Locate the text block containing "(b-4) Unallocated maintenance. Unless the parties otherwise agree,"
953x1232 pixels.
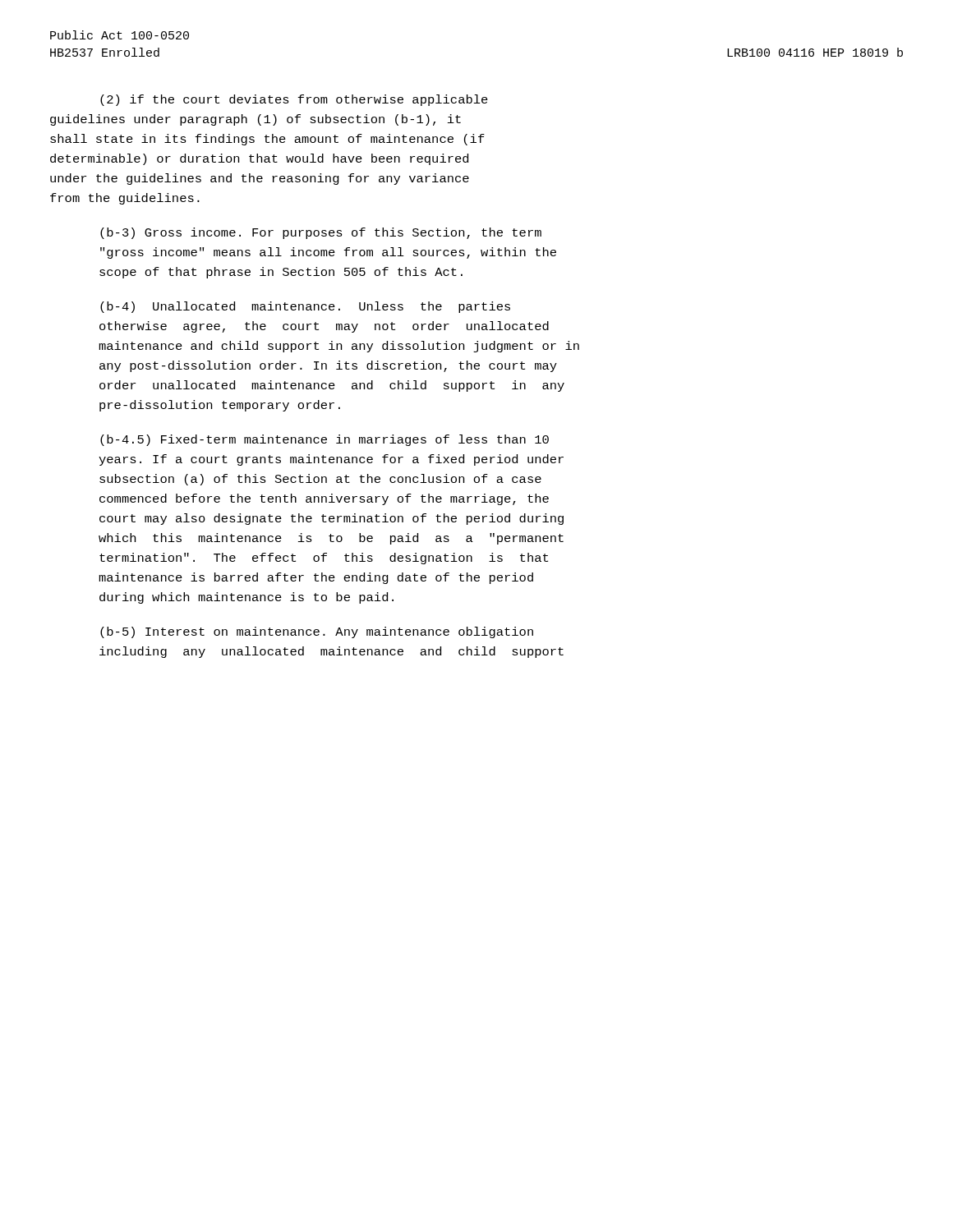339,357
